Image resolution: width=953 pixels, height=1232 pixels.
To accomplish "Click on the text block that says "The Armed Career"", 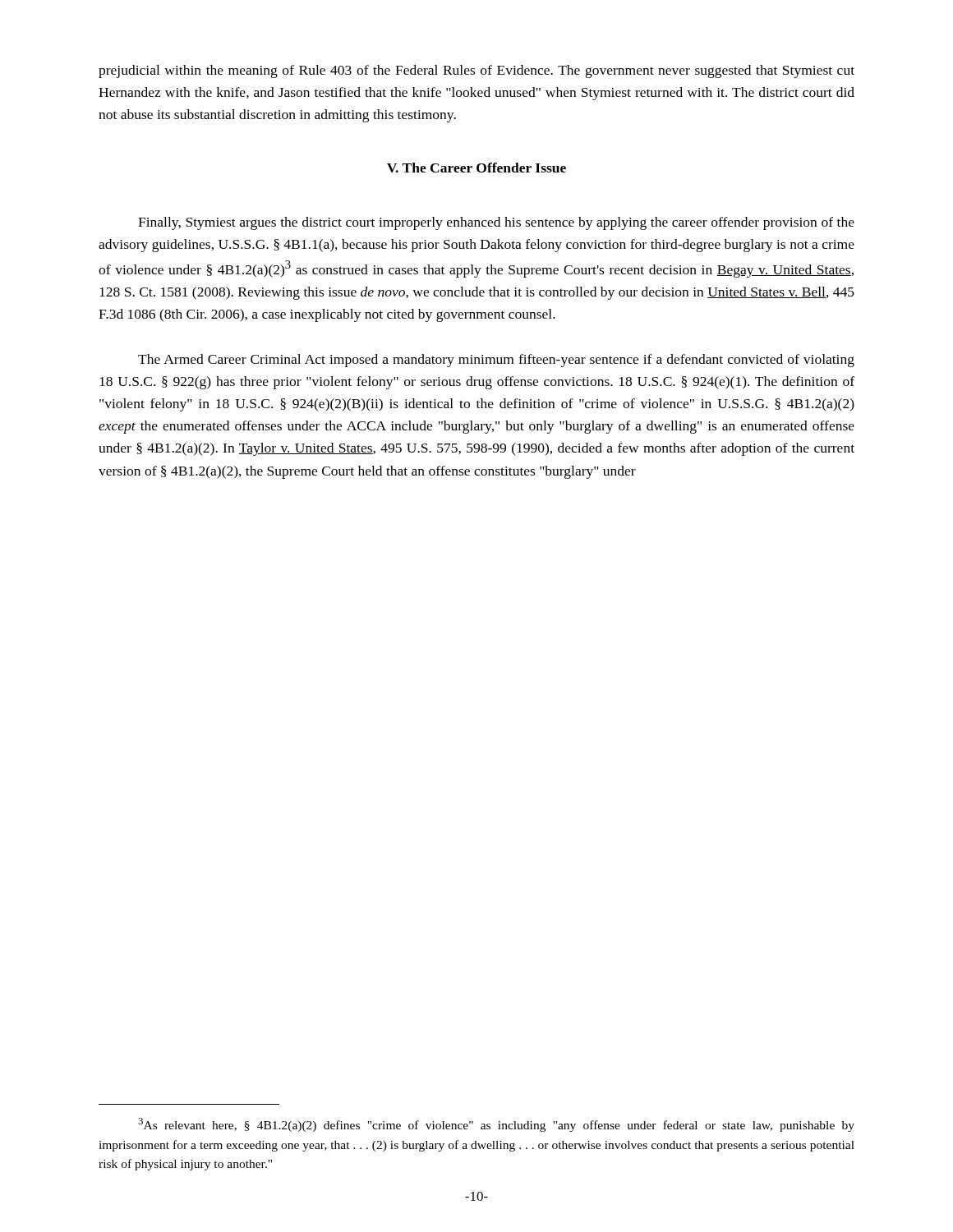I will (x=476, y=415).
